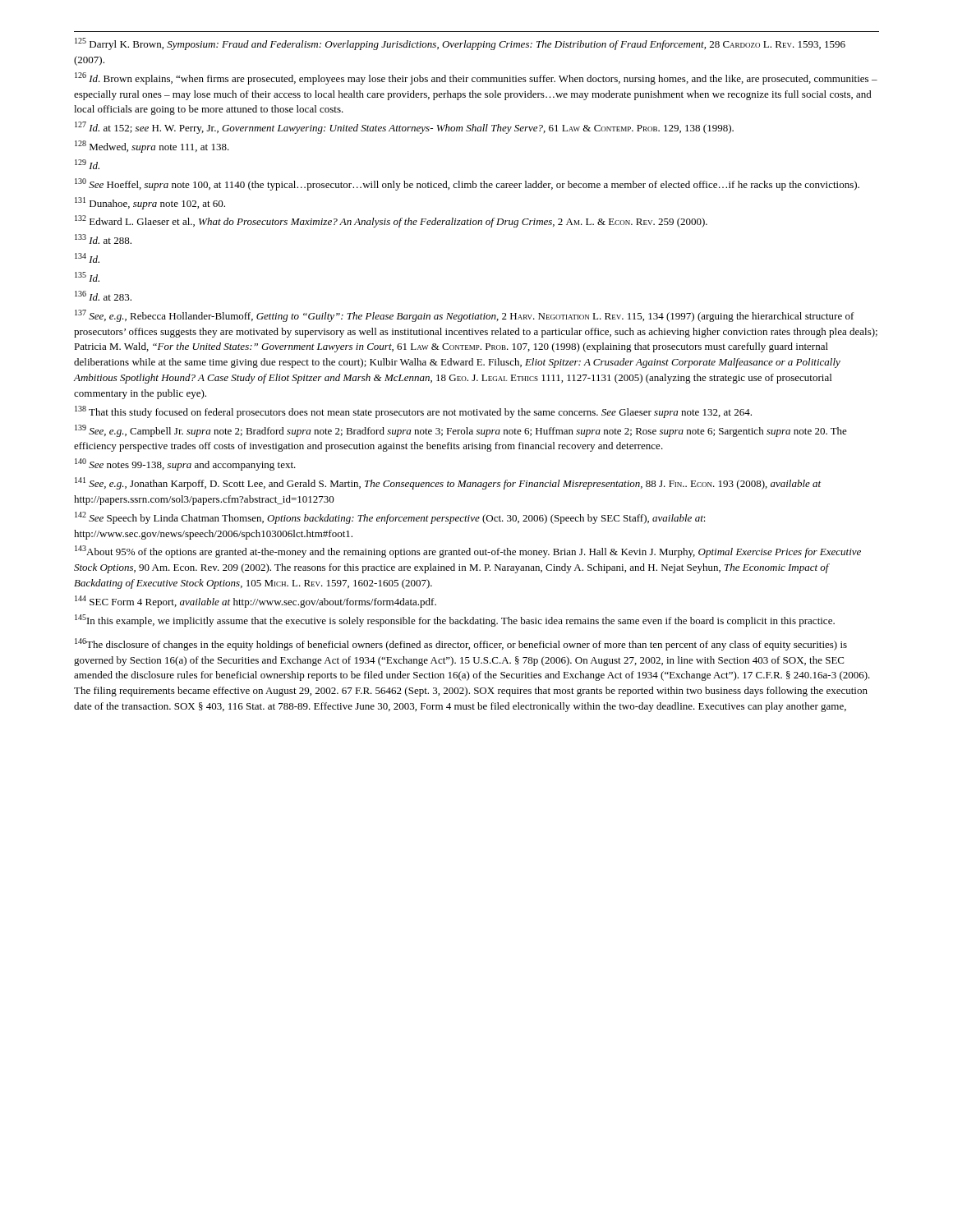953x1232 pixels.
Task: Click on the element starting "130 See Hoeffel,"
Action: coord(467,184)
